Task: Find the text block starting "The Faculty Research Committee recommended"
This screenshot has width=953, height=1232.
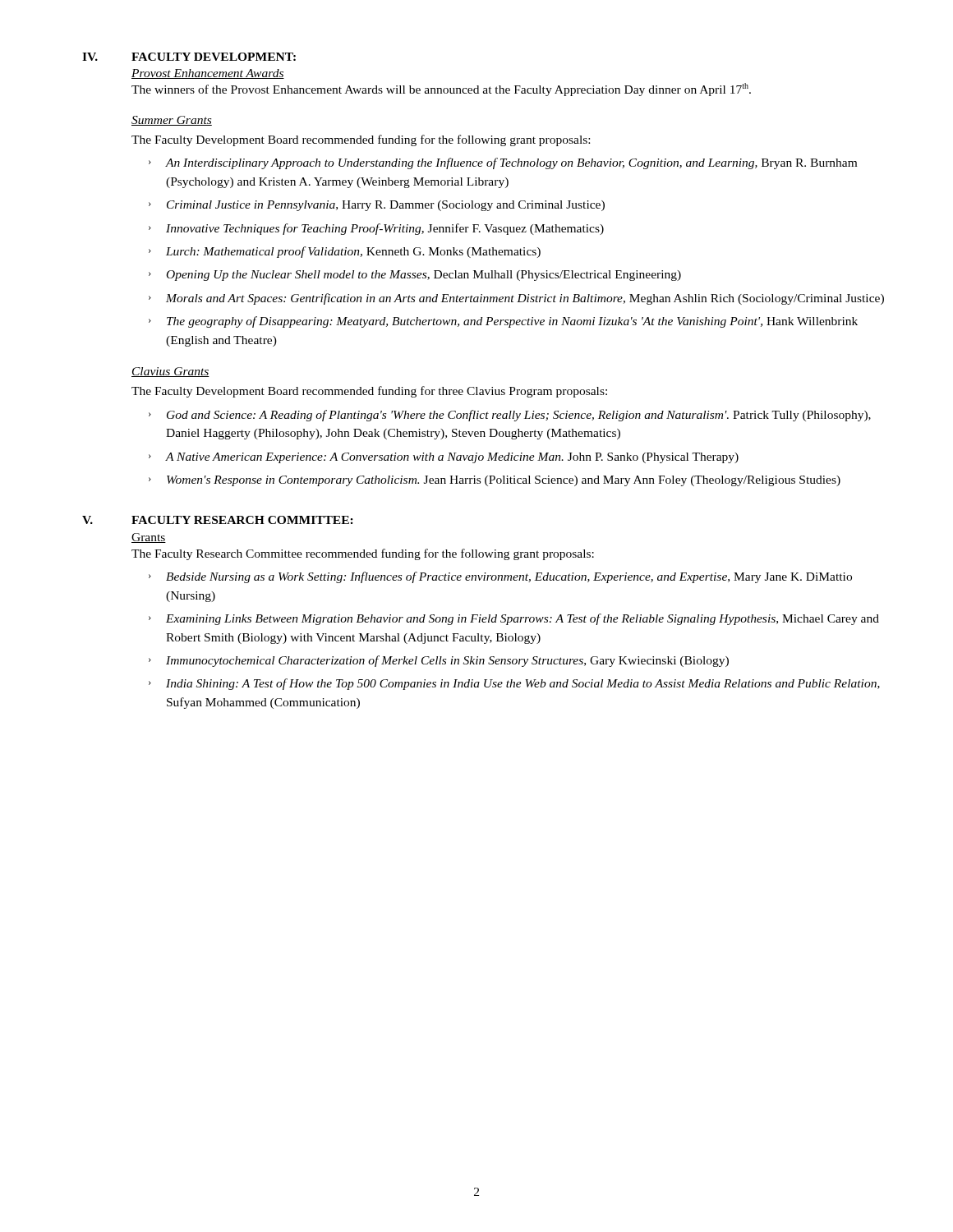Action: [363, 553]
